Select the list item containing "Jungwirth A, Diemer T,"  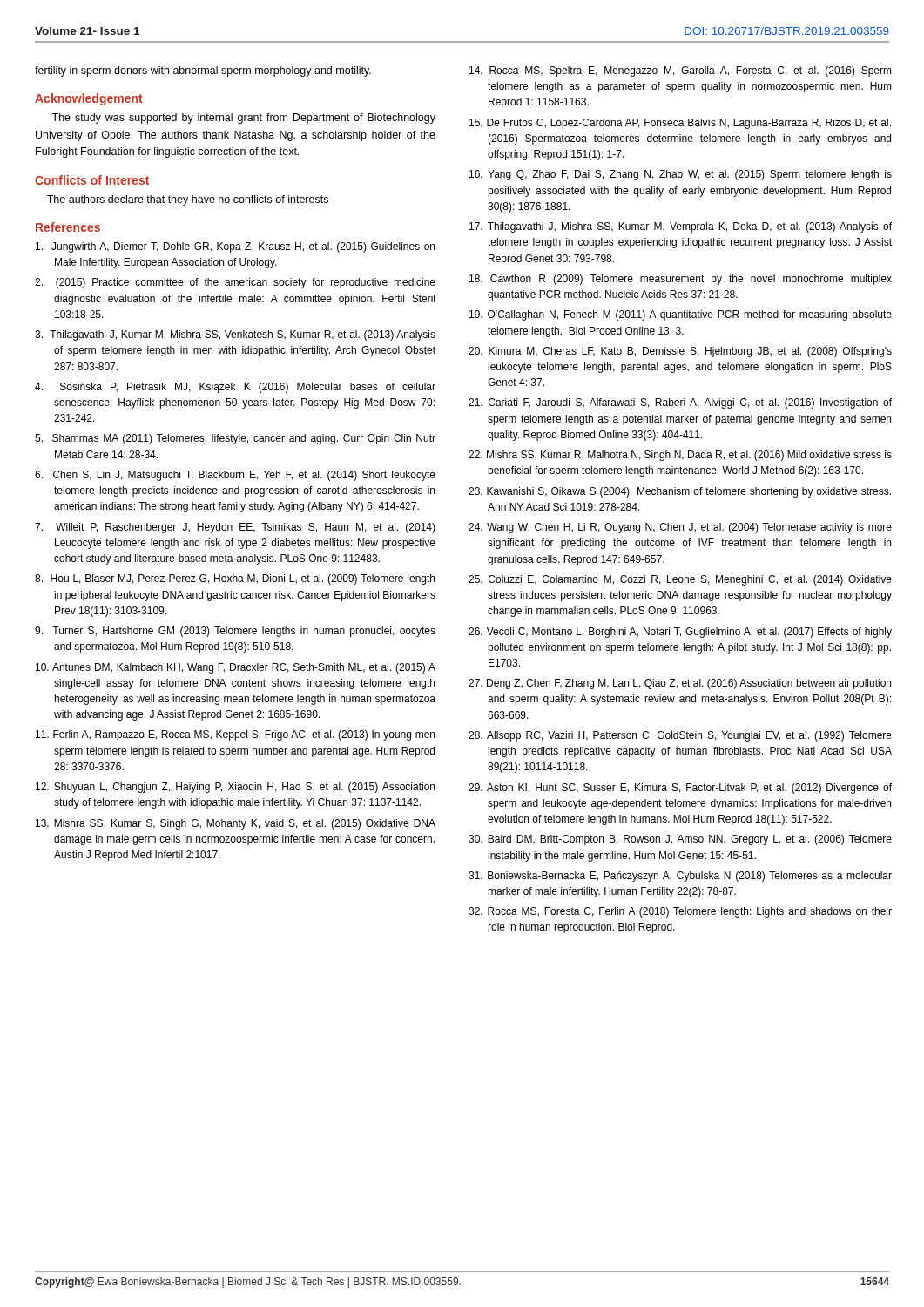click(x=235, y=254)
